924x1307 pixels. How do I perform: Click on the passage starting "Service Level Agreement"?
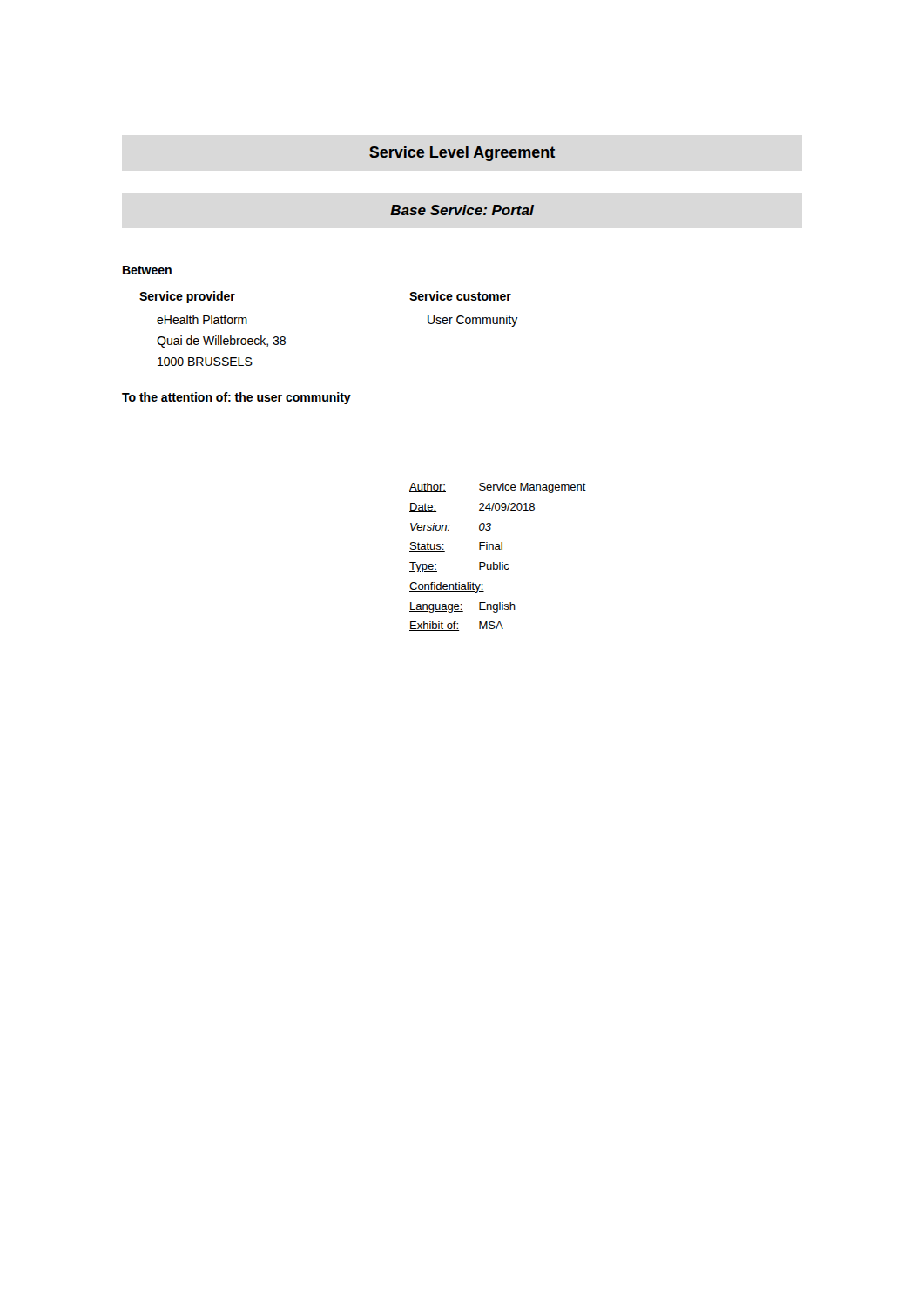pos(462,152)
